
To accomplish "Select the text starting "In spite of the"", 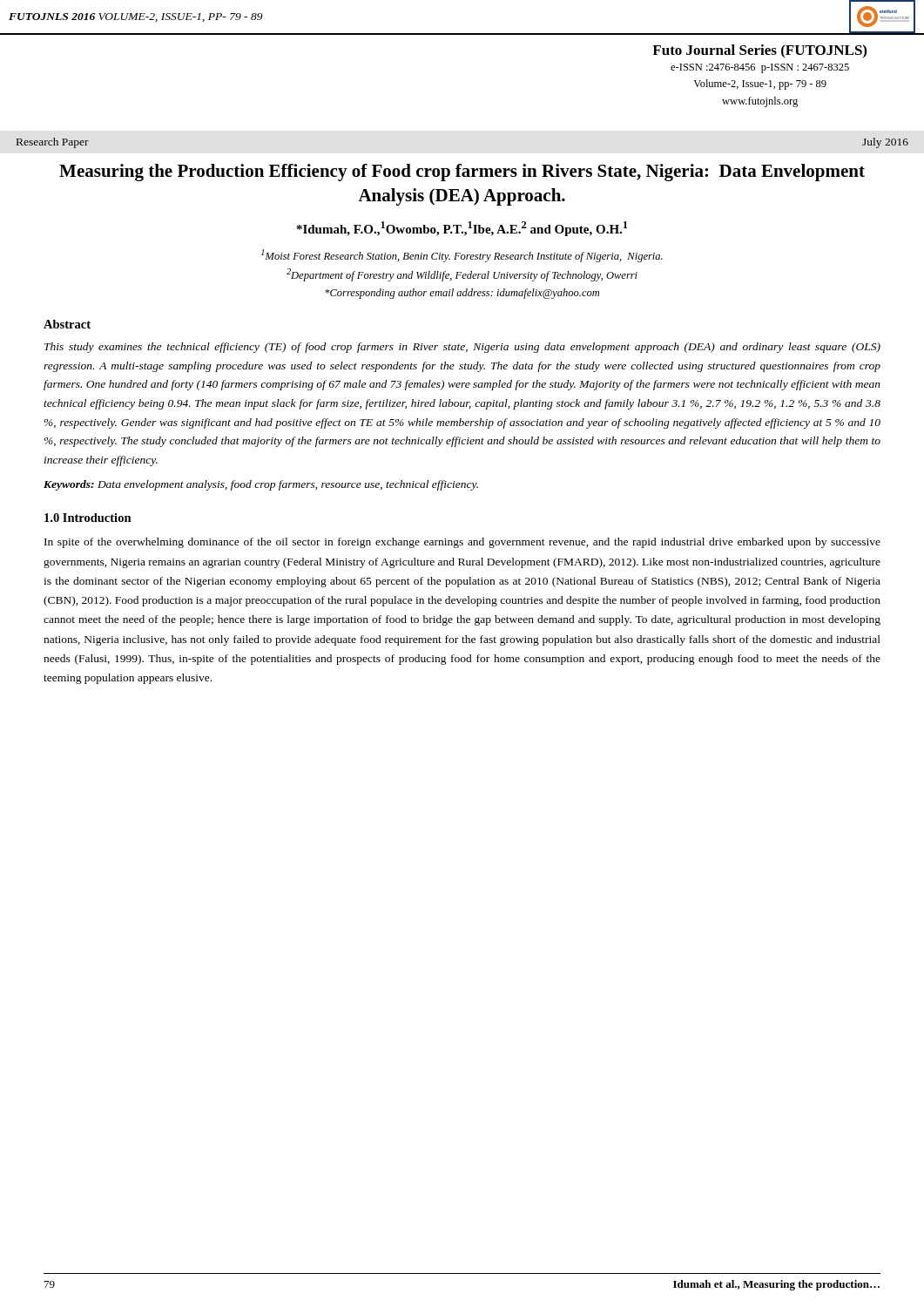I will (462, 610).
